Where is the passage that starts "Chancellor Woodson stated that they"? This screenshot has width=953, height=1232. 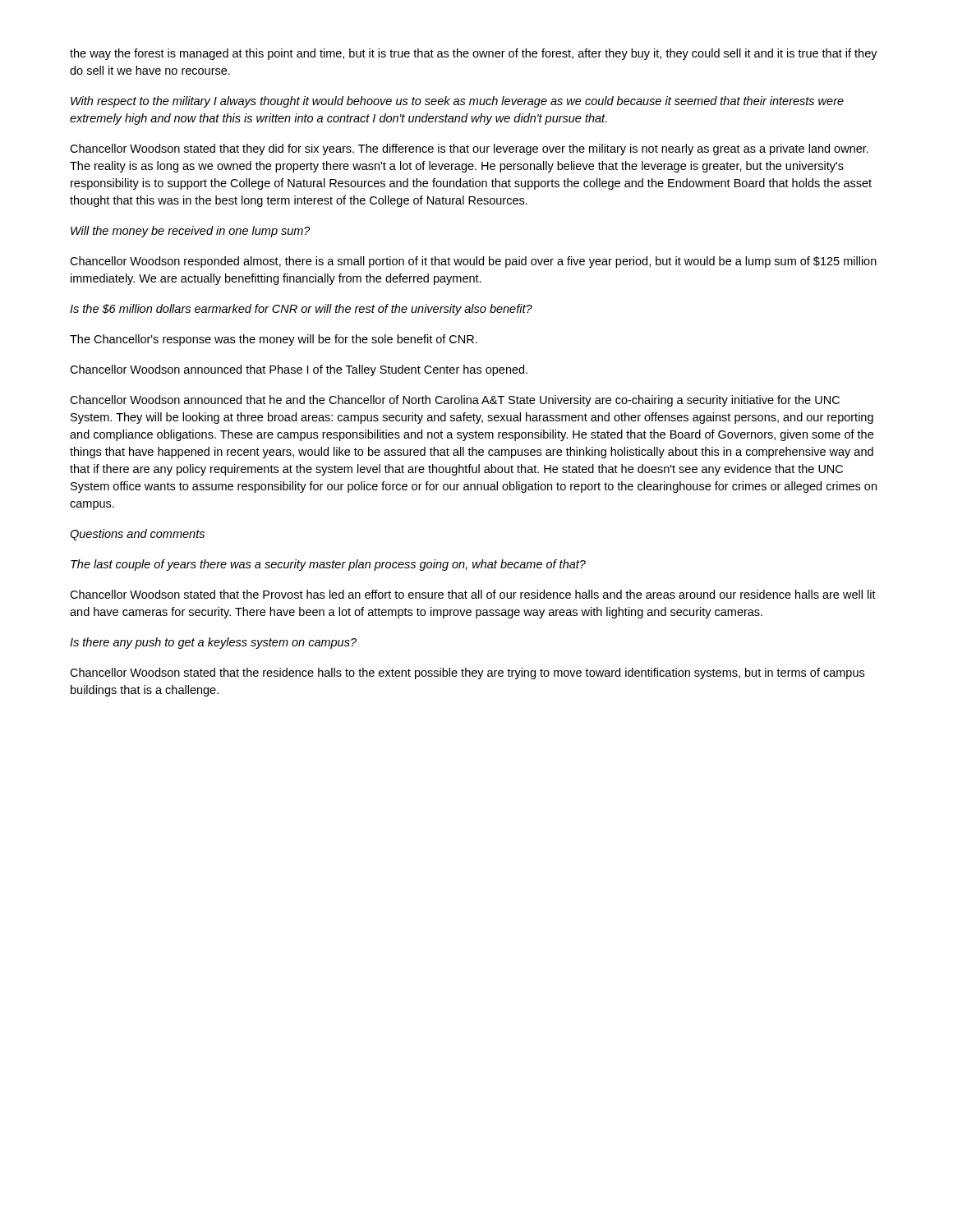[x=471, y=175]
